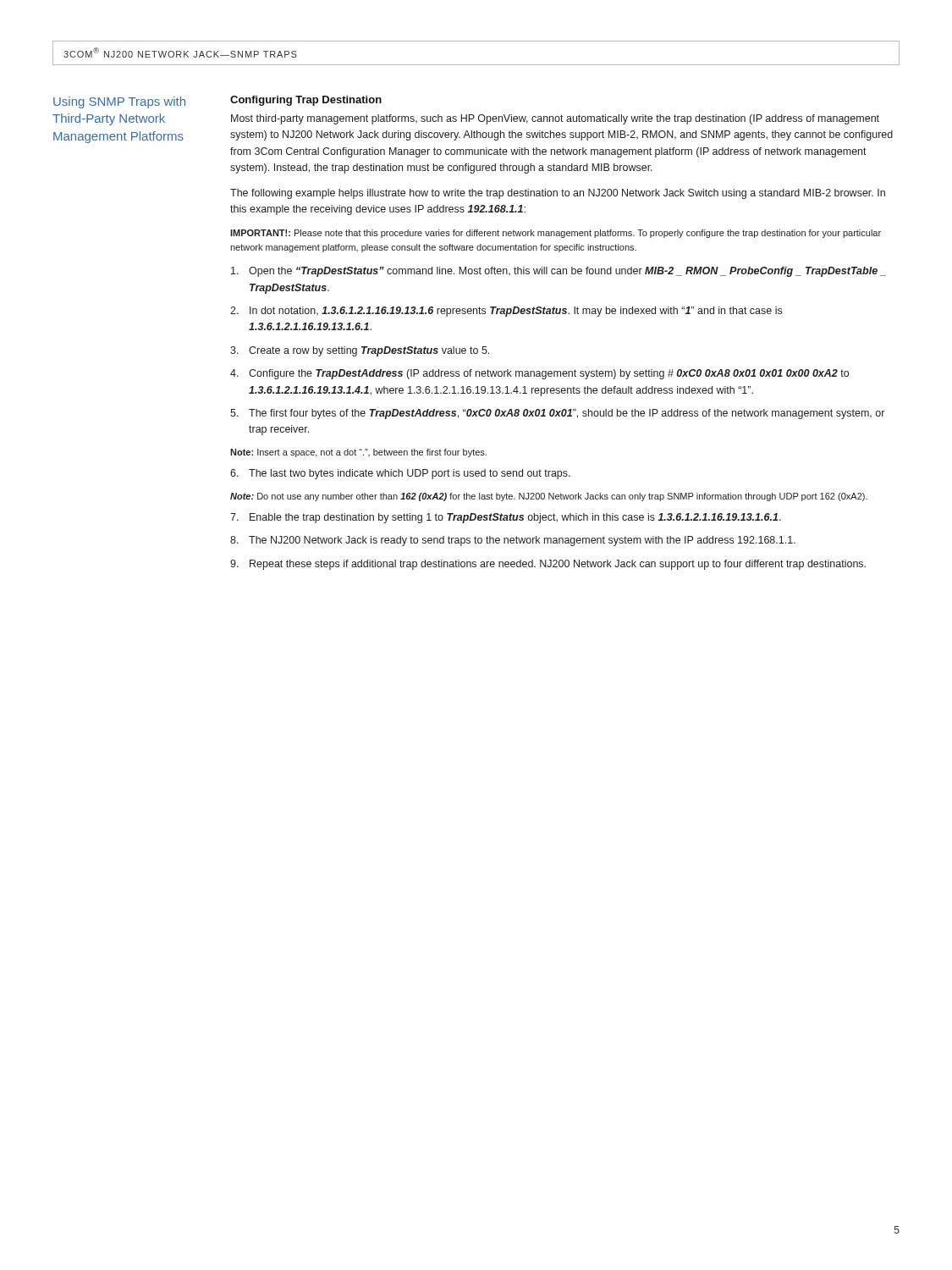Find the text block starting "8. The NJ200 Network Jack is"
The width and height of the screenshot is (952, 1270).
tap(565, 541)
